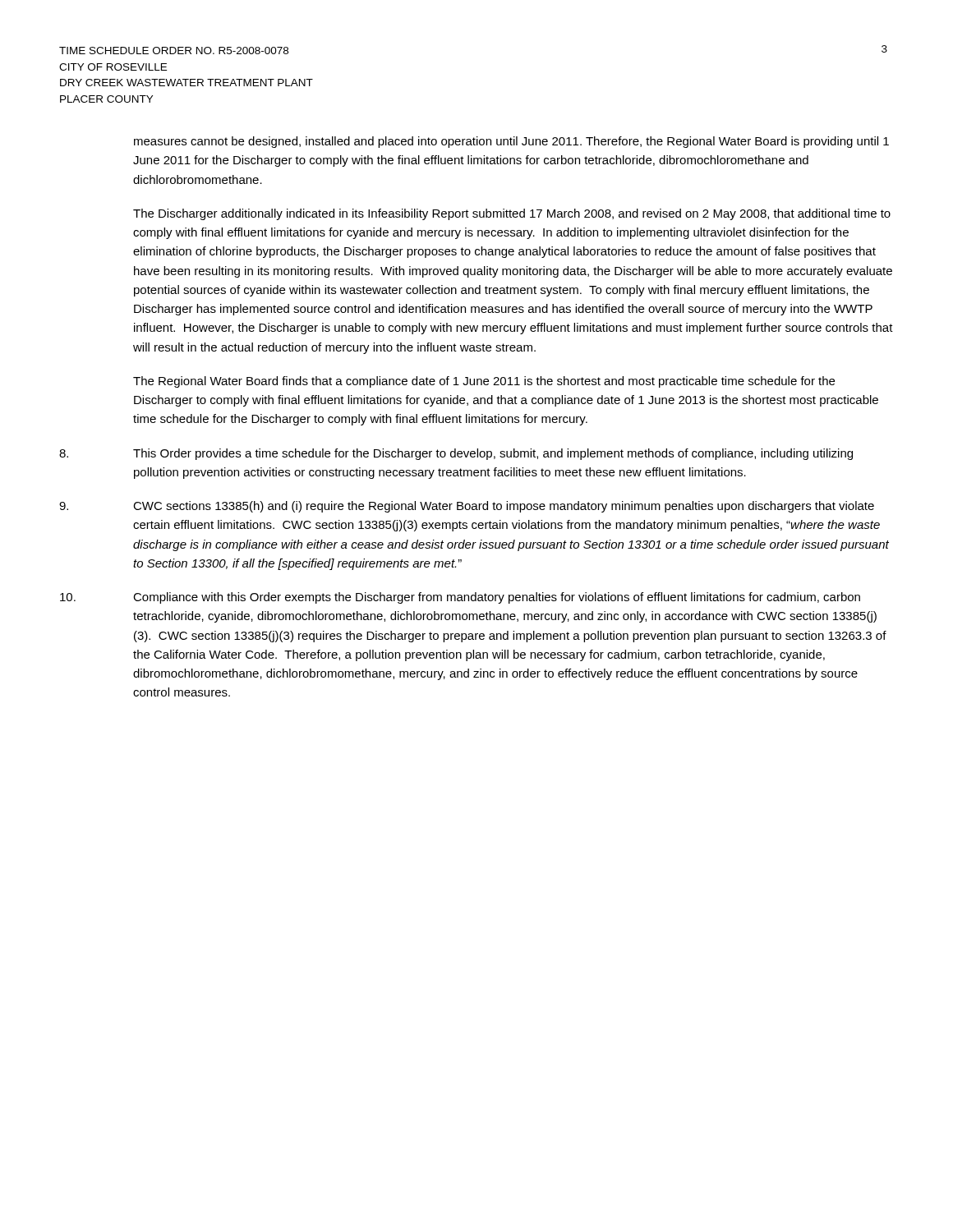The height and width of the screenshot is (1232, 953).
Task: Point to the block beginning "The Regional Water Board finds that"
Action: [x=506, y=400]
